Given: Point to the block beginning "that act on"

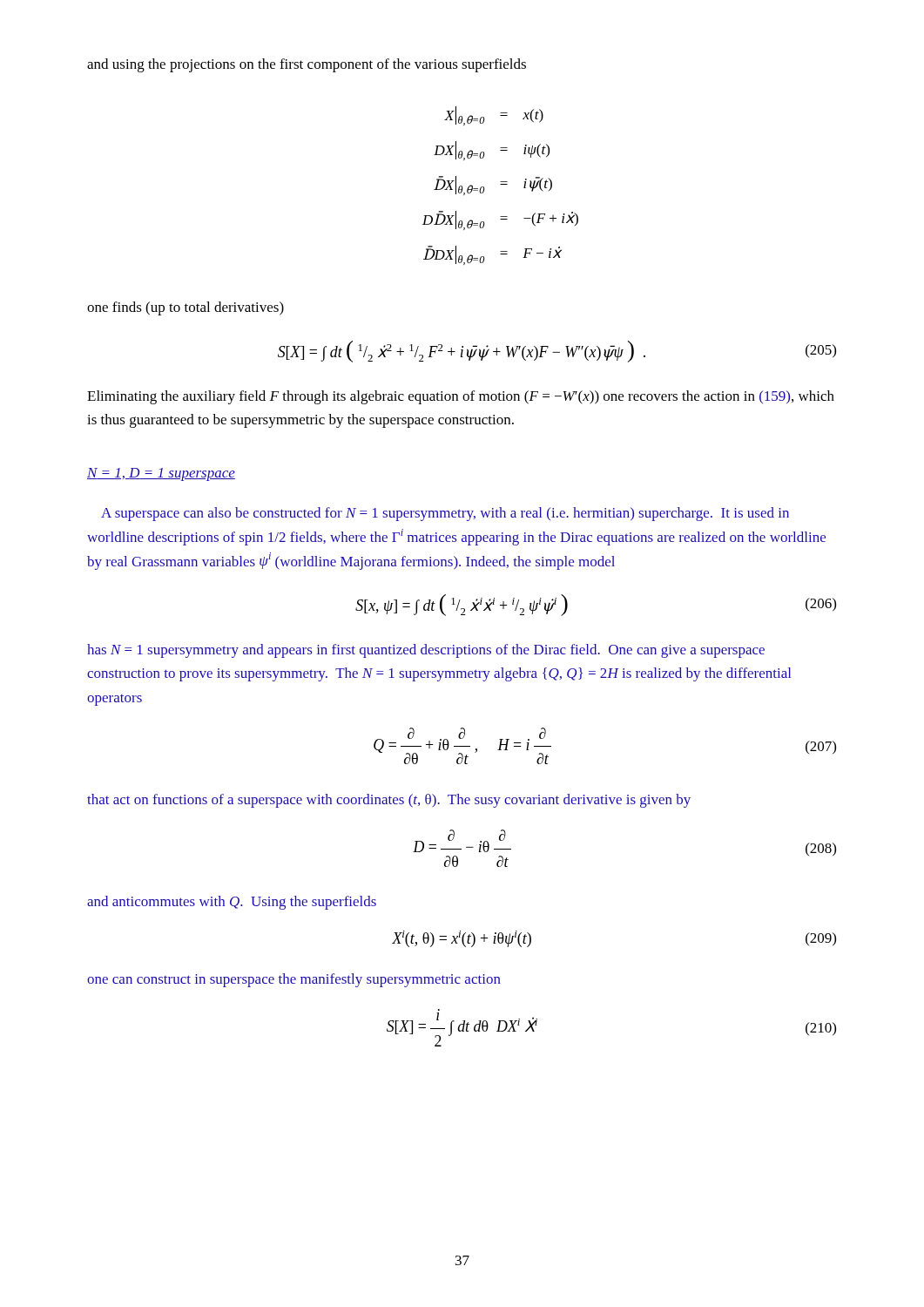Looking at the screenshot, I should 389,799.
